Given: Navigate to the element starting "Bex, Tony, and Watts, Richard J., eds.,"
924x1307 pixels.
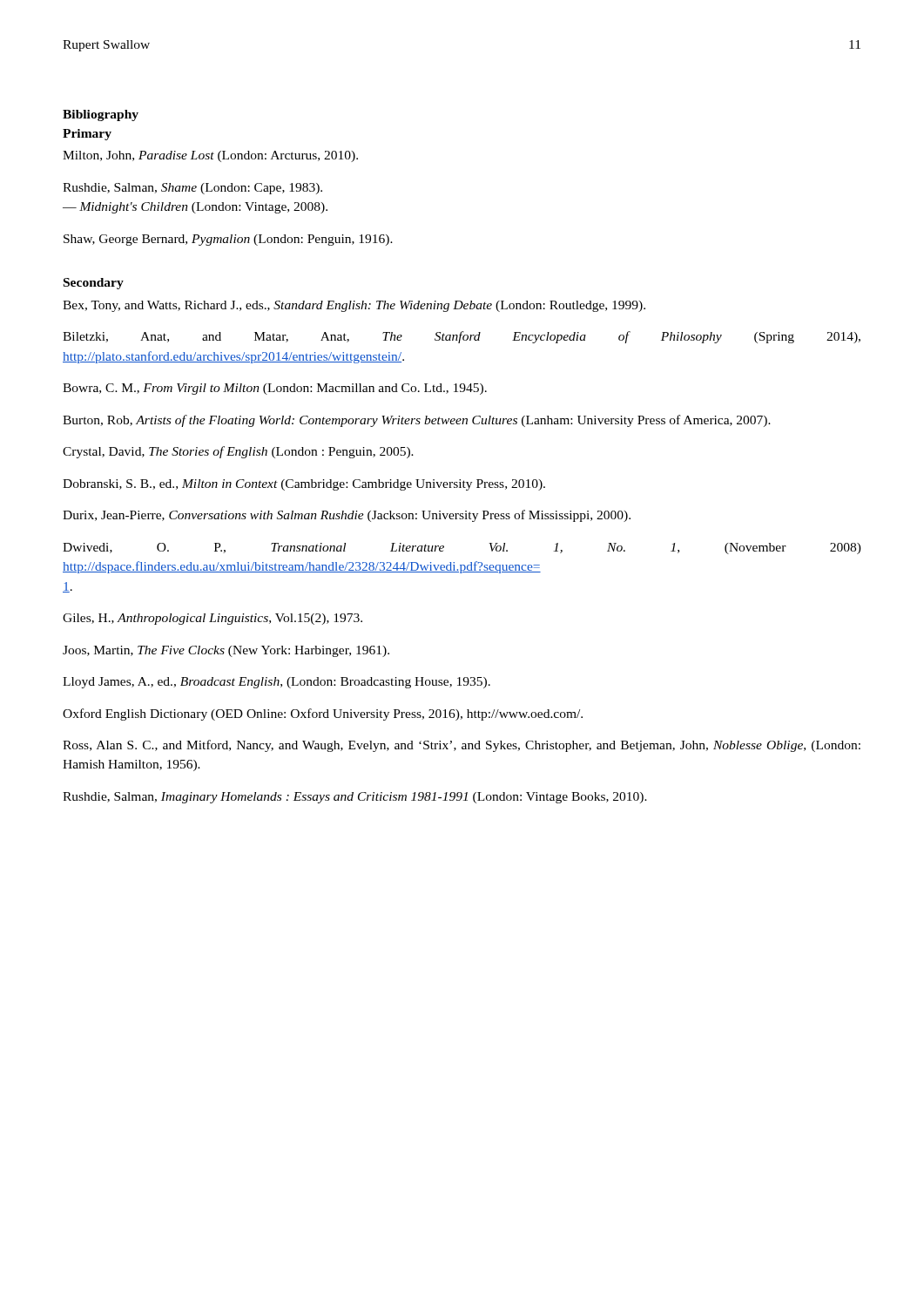Looking at the screenshot, I should click(355, 304).
